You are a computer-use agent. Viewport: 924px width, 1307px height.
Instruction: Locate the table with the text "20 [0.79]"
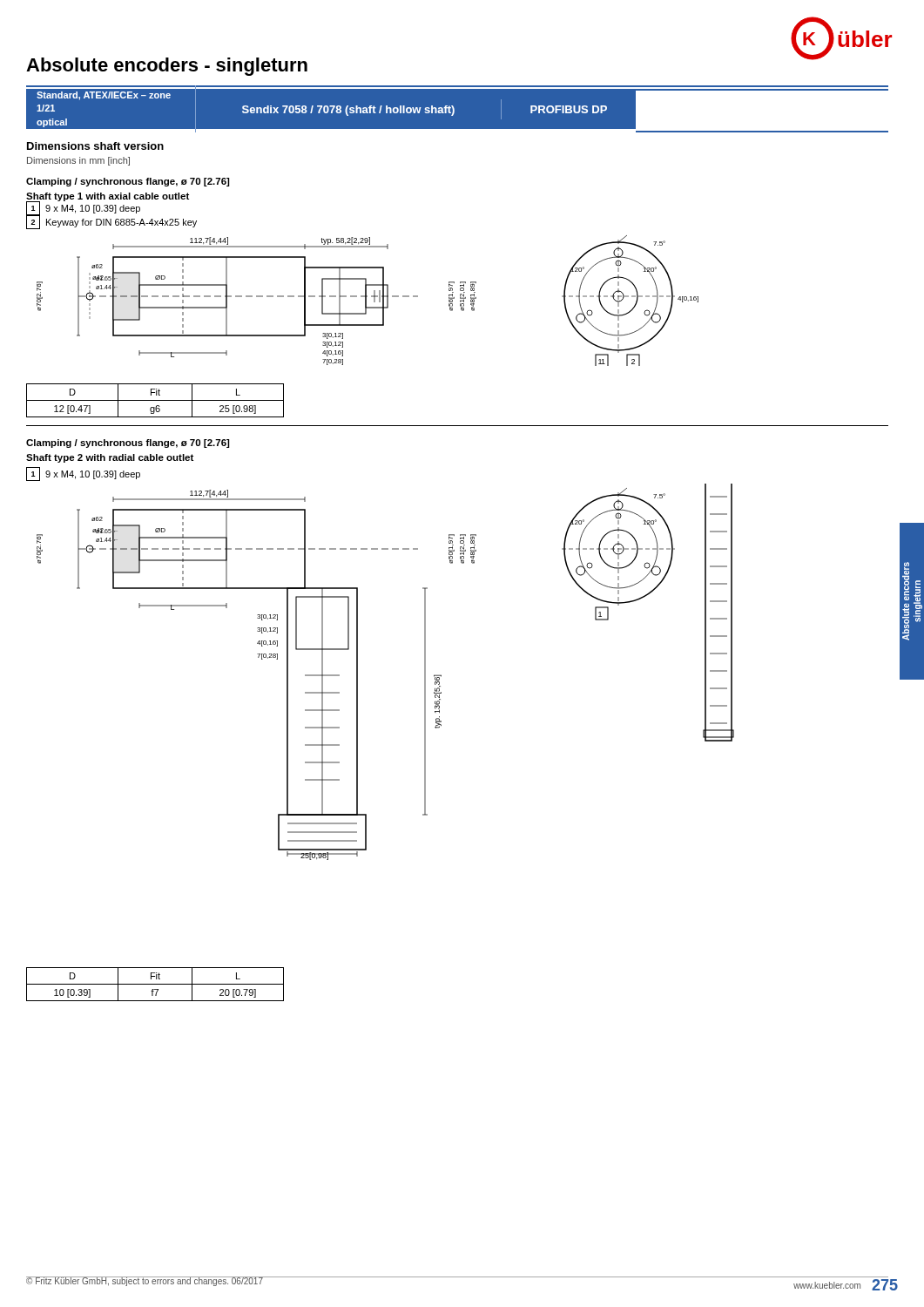click(x=155, y=984)
